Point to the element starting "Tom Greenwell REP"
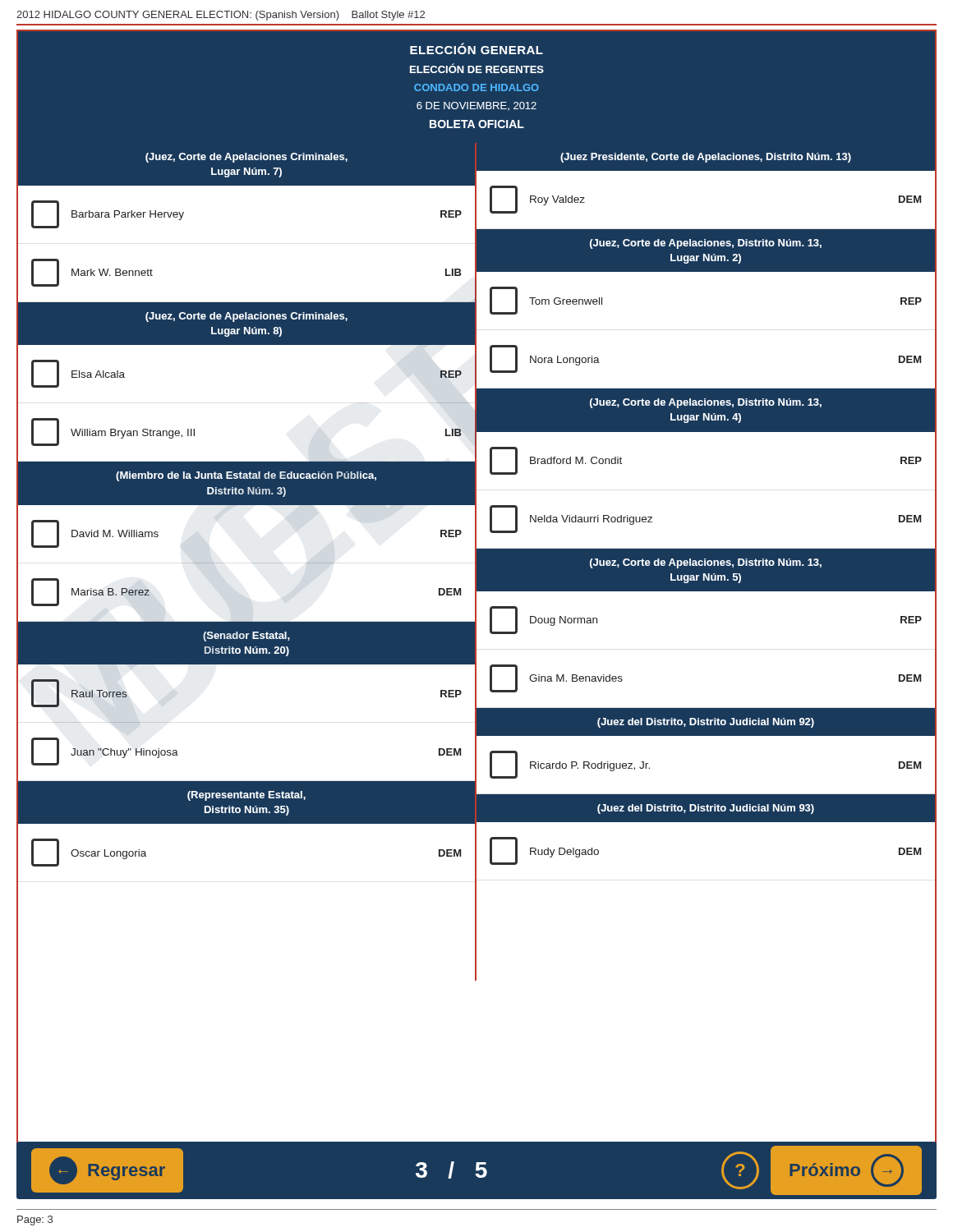The height and width of the screenshot is (1232, 953). (x=503, y=289)
